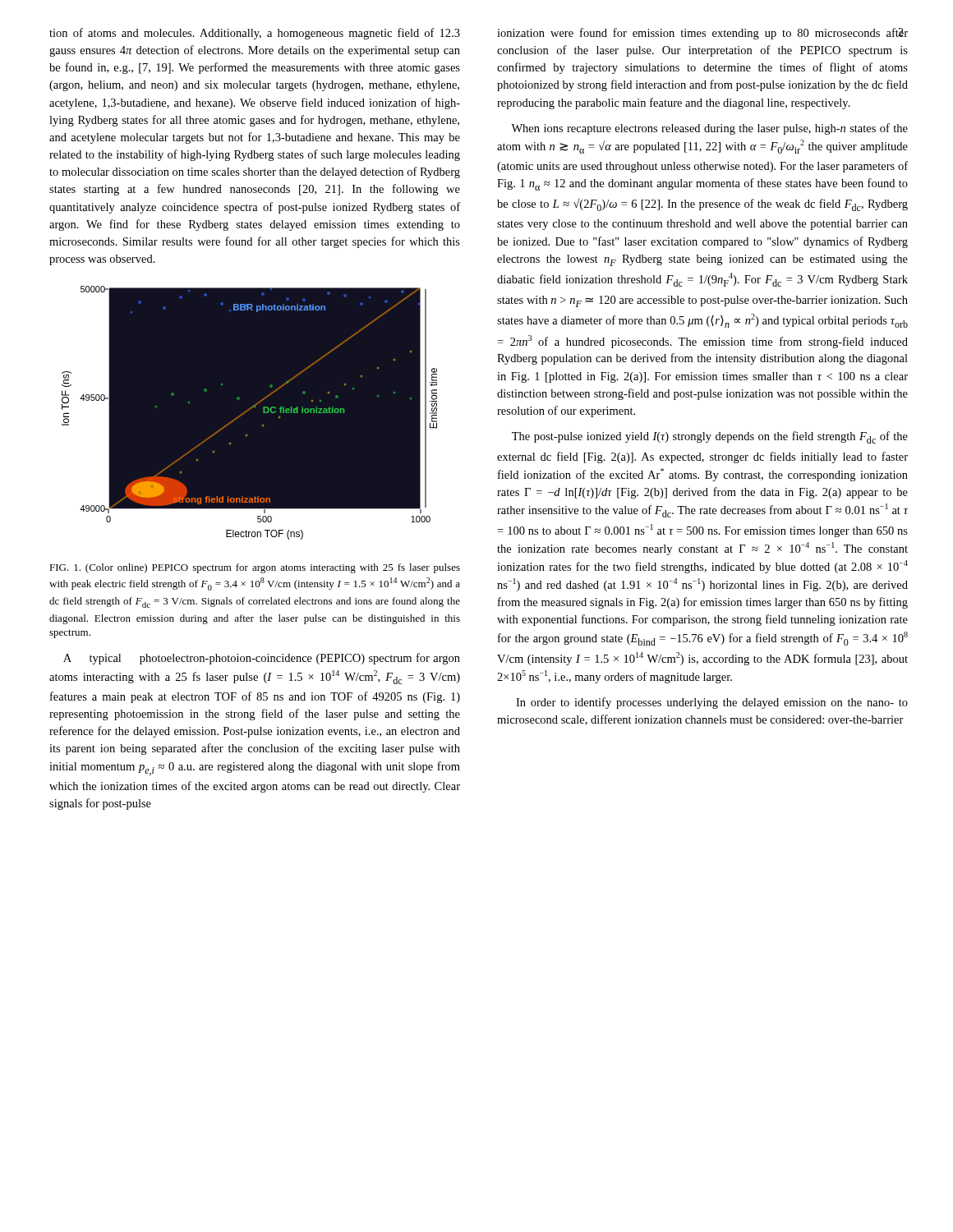
Task: Navigate to the block starting "The post-pulse ionized yield I(τ) strongly depends"
Action: (x=702, y=556)
